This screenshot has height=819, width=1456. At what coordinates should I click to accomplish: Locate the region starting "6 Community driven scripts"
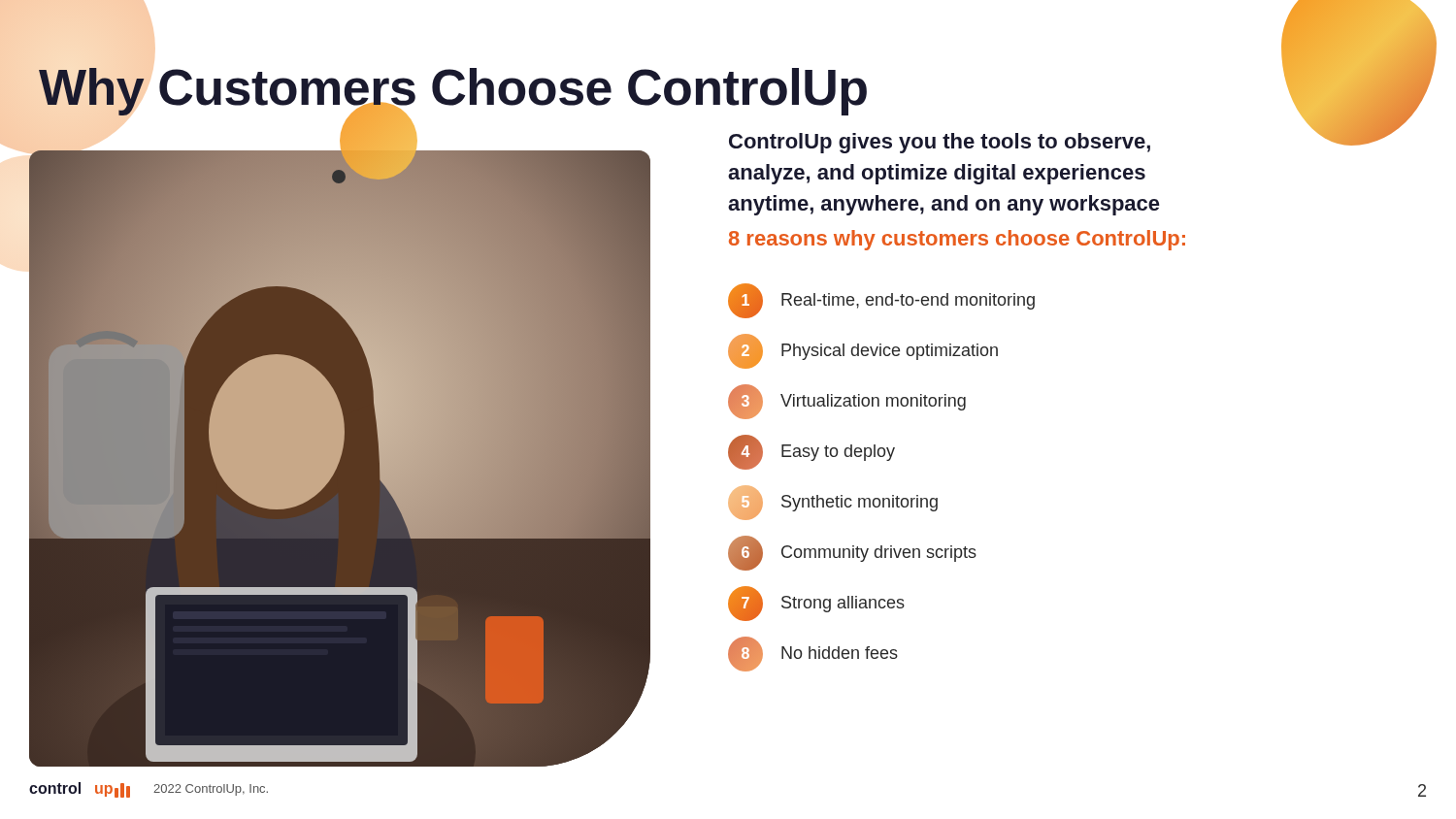click(x=852, y=553)
